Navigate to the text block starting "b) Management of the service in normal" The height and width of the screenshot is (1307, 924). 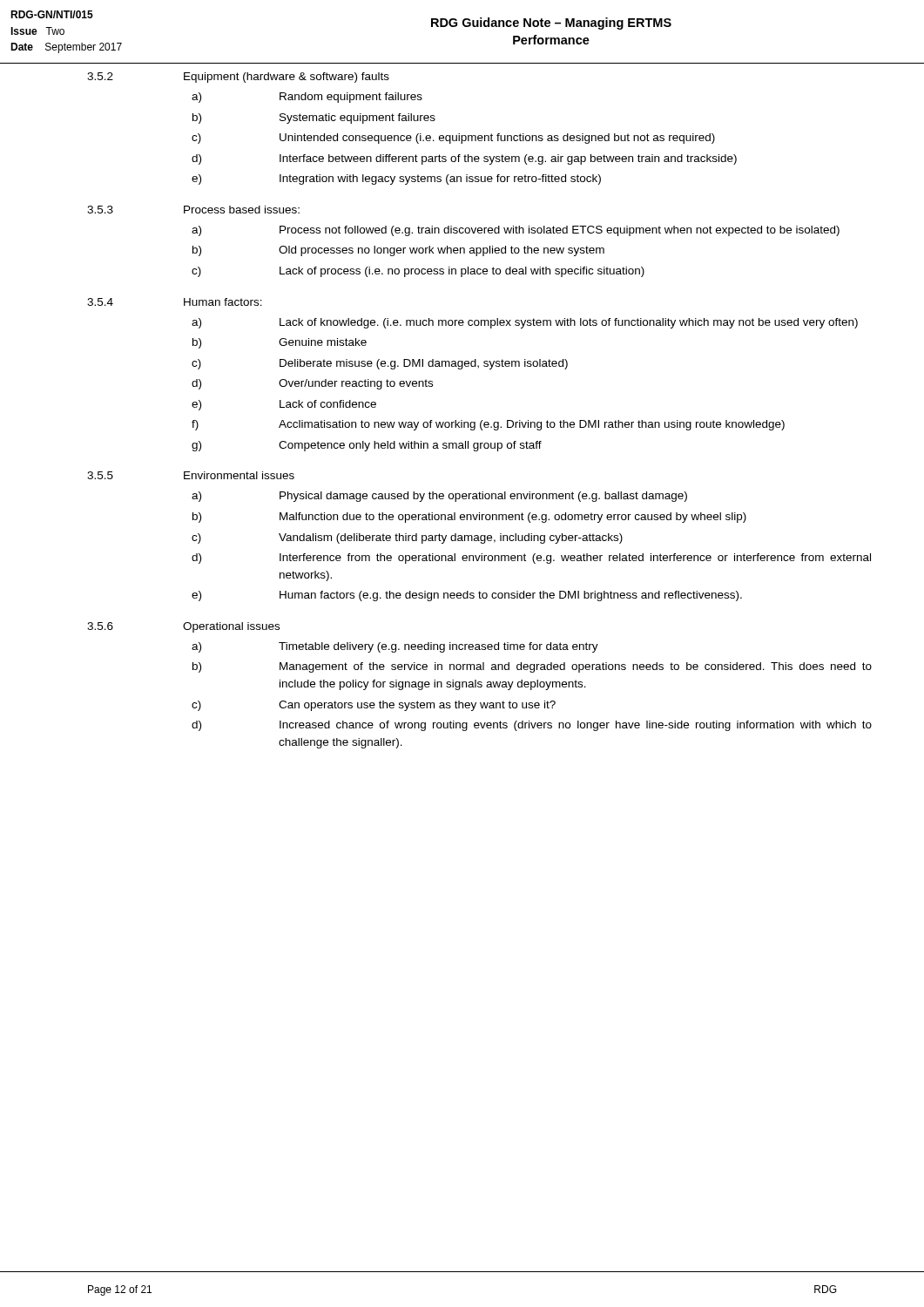click(527, 675)
